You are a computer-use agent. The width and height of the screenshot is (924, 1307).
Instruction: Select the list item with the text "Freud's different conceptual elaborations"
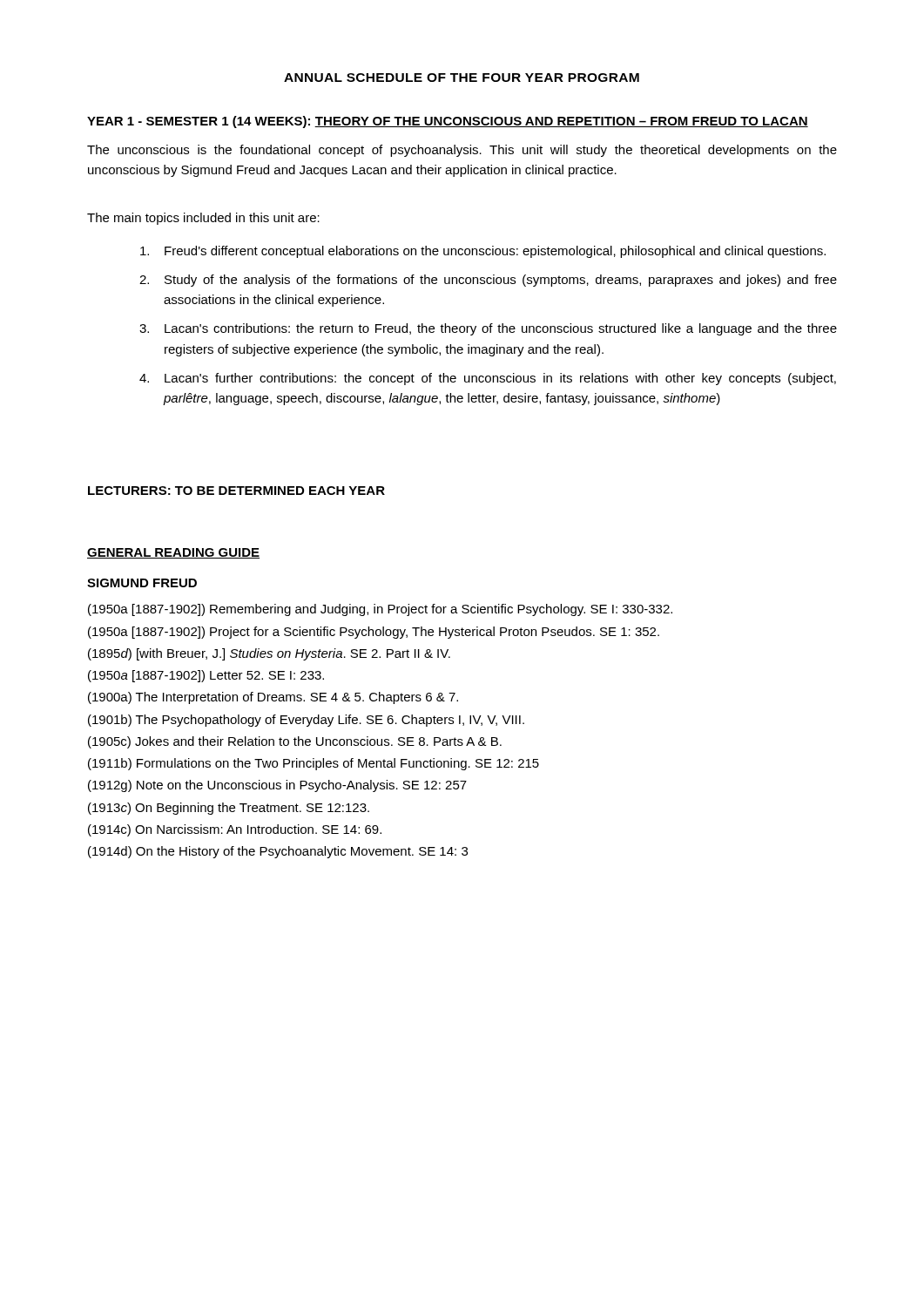(x=488, y=250)
